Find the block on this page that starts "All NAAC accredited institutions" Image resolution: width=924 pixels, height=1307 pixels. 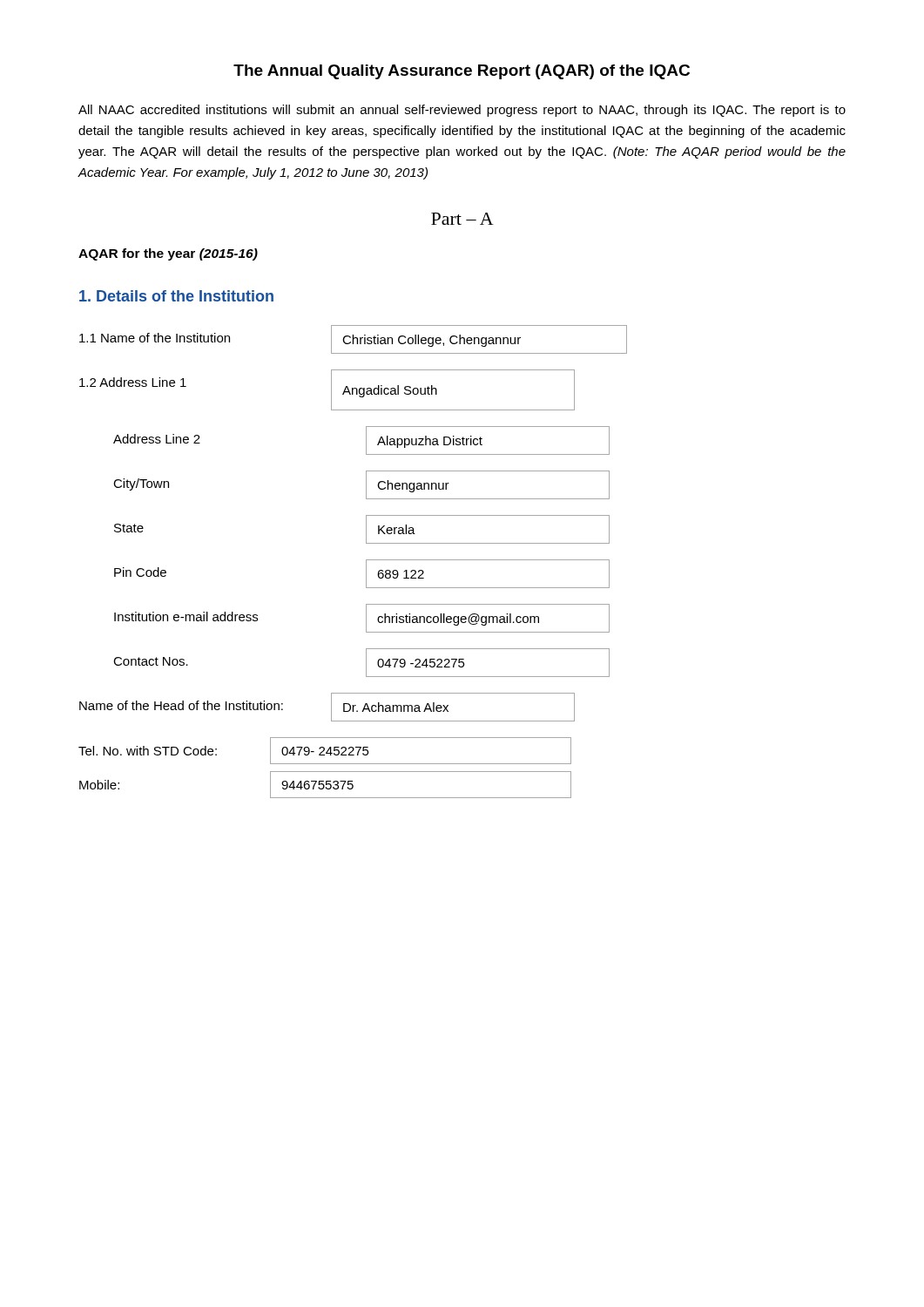[462, 141]
